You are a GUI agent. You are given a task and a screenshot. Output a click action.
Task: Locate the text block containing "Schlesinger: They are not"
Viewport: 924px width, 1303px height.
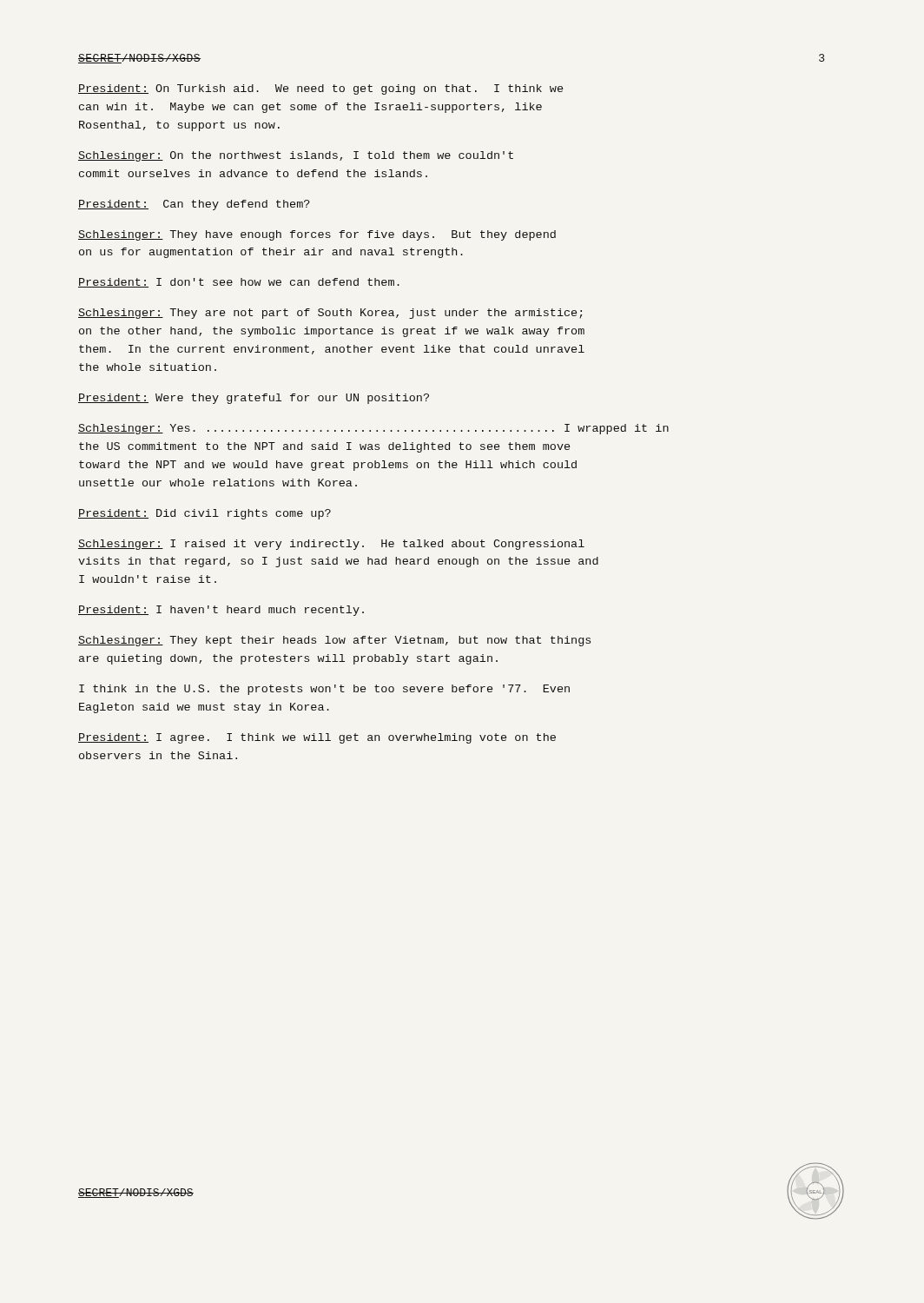tap(331, 341)
